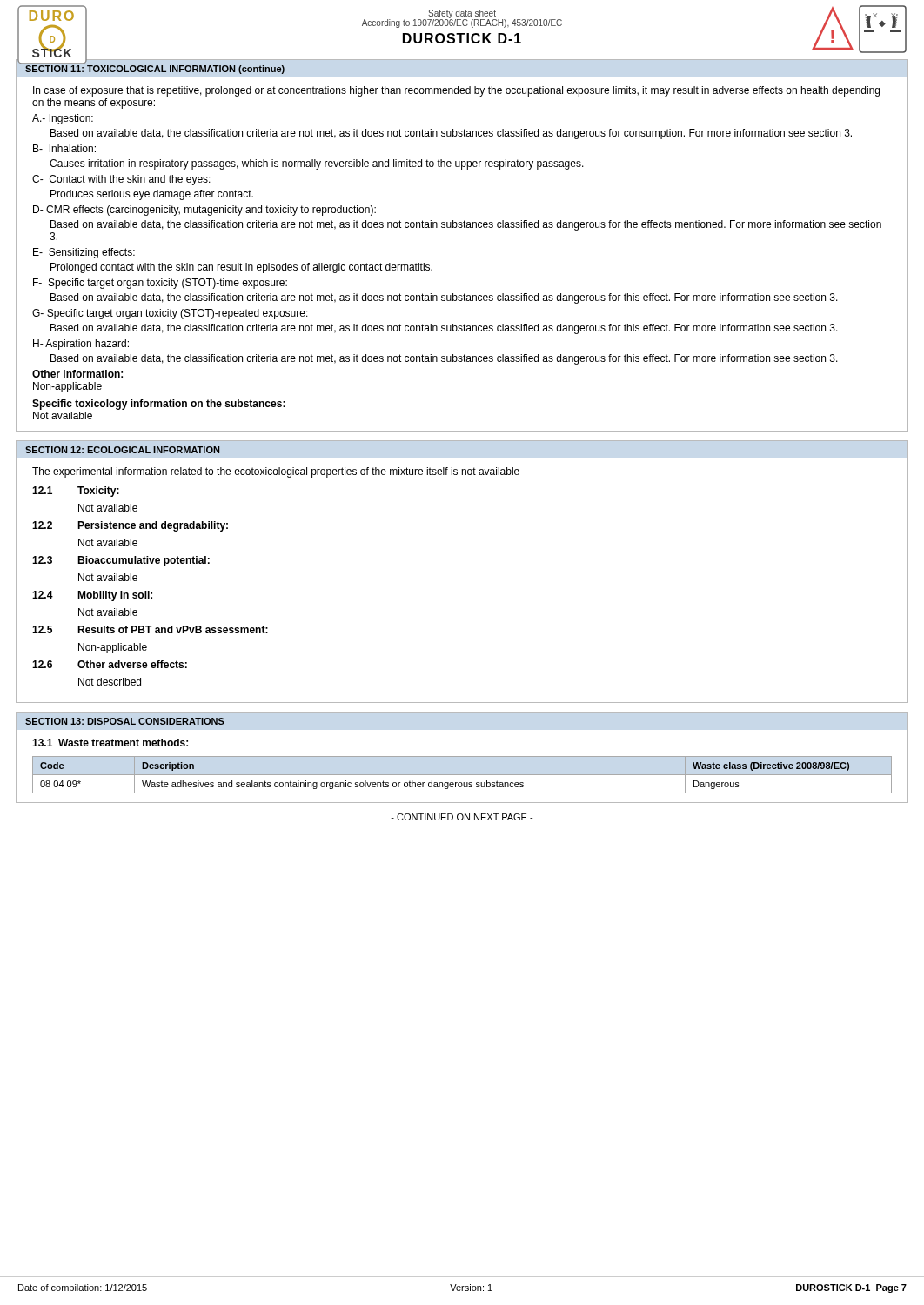Click where it says "6 Other adverse effects: Not described"
Viewport: 924px width, 1305px height.
(x=110, y=664)
